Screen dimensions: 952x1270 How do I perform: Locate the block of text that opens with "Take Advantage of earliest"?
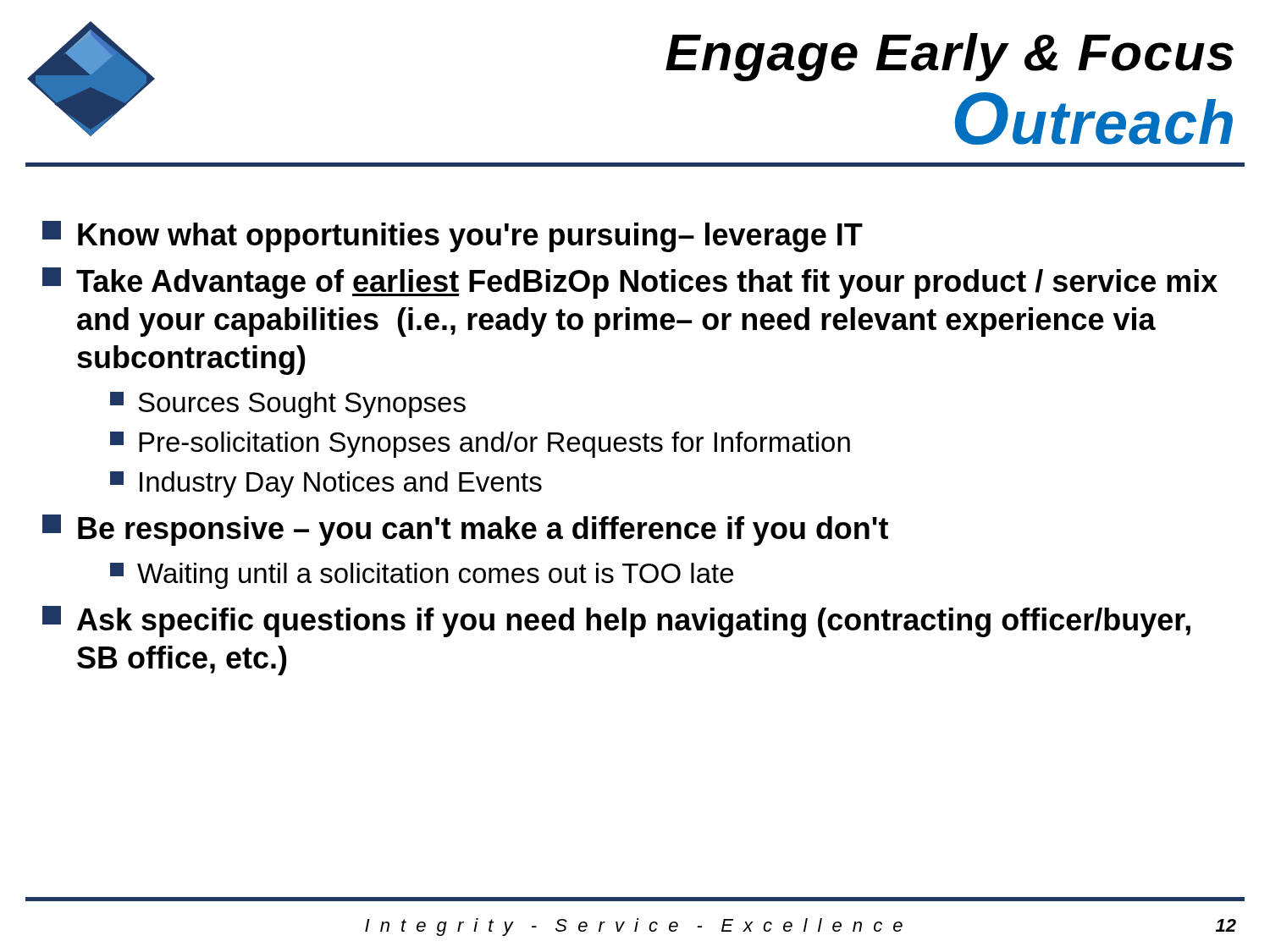635,320
